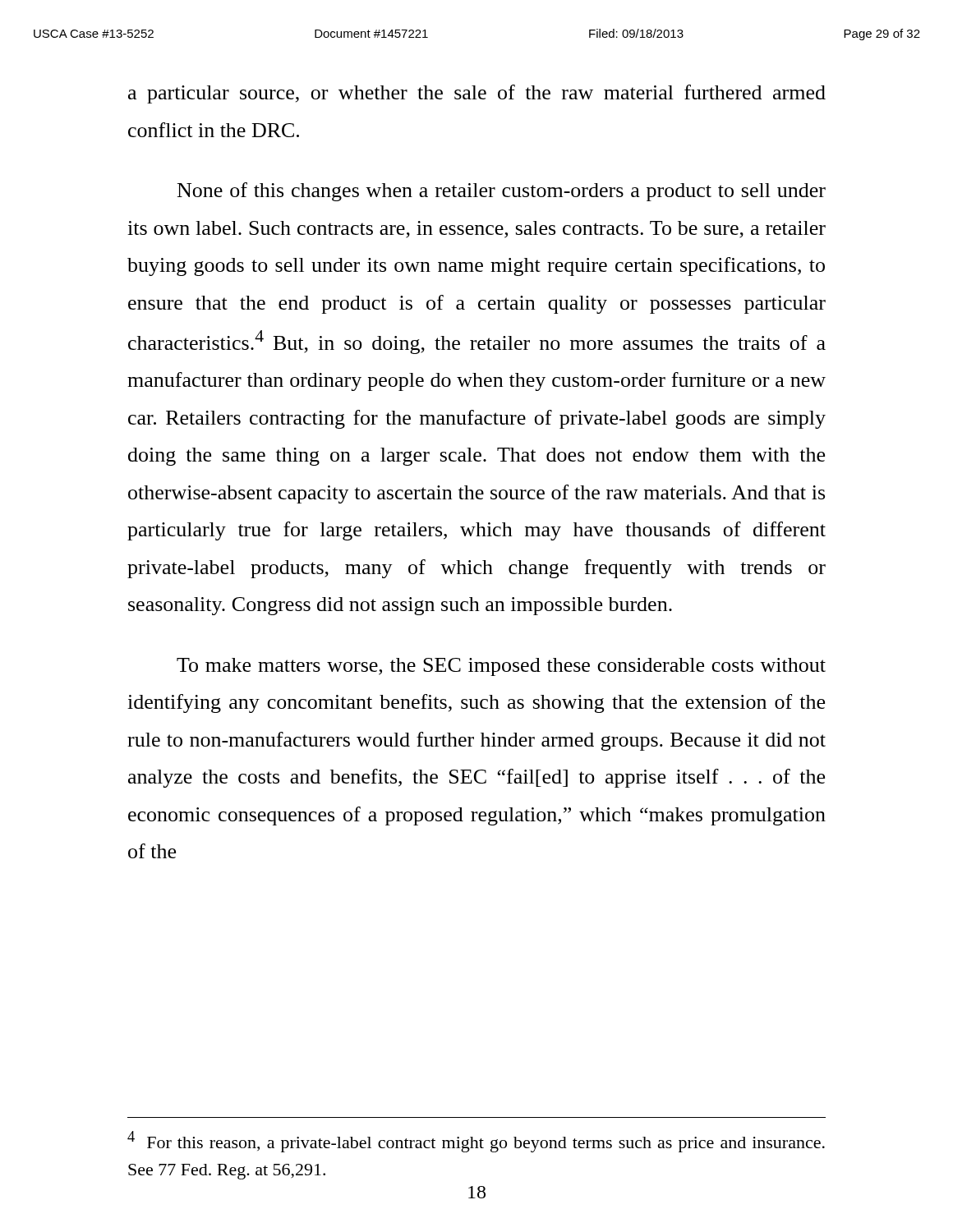953x1232 pixels.
Task: Click on the region starting "None of this changes when a"
Action: [x=476, y=397]
